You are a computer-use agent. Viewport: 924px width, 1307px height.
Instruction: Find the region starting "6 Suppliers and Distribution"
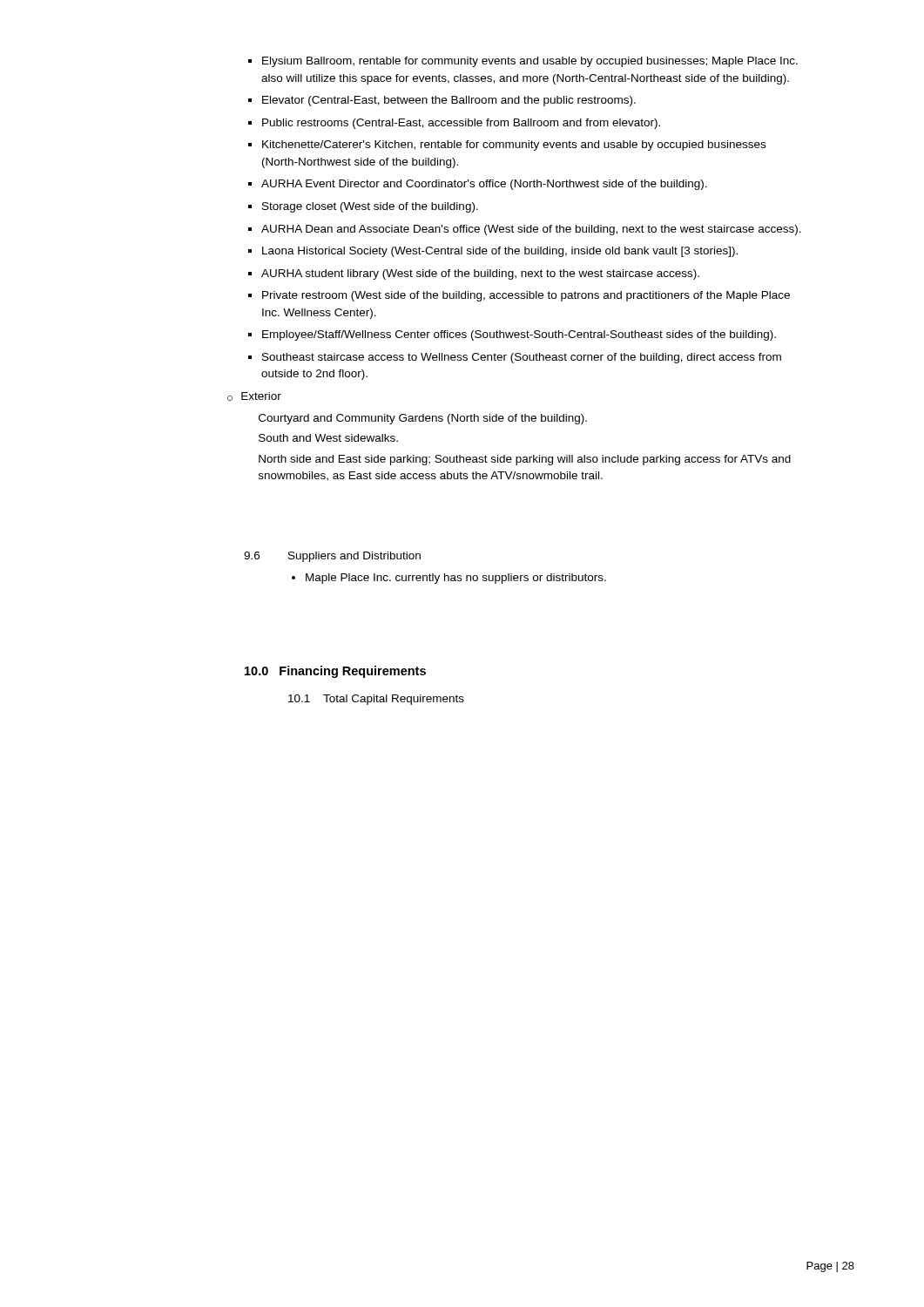(x=523, y=567)
